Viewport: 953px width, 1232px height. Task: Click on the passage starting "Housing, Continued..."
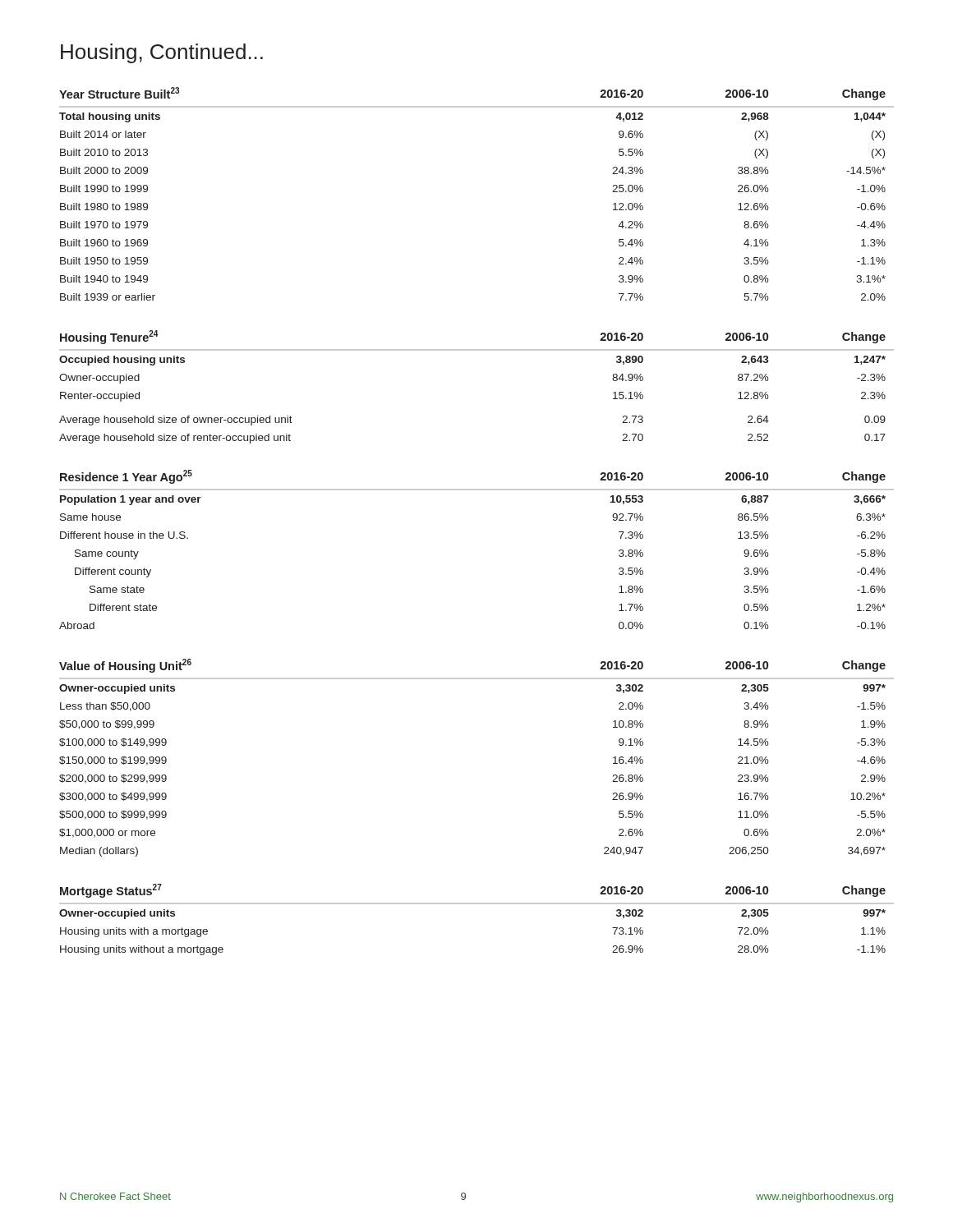click(x=162, y=52)
